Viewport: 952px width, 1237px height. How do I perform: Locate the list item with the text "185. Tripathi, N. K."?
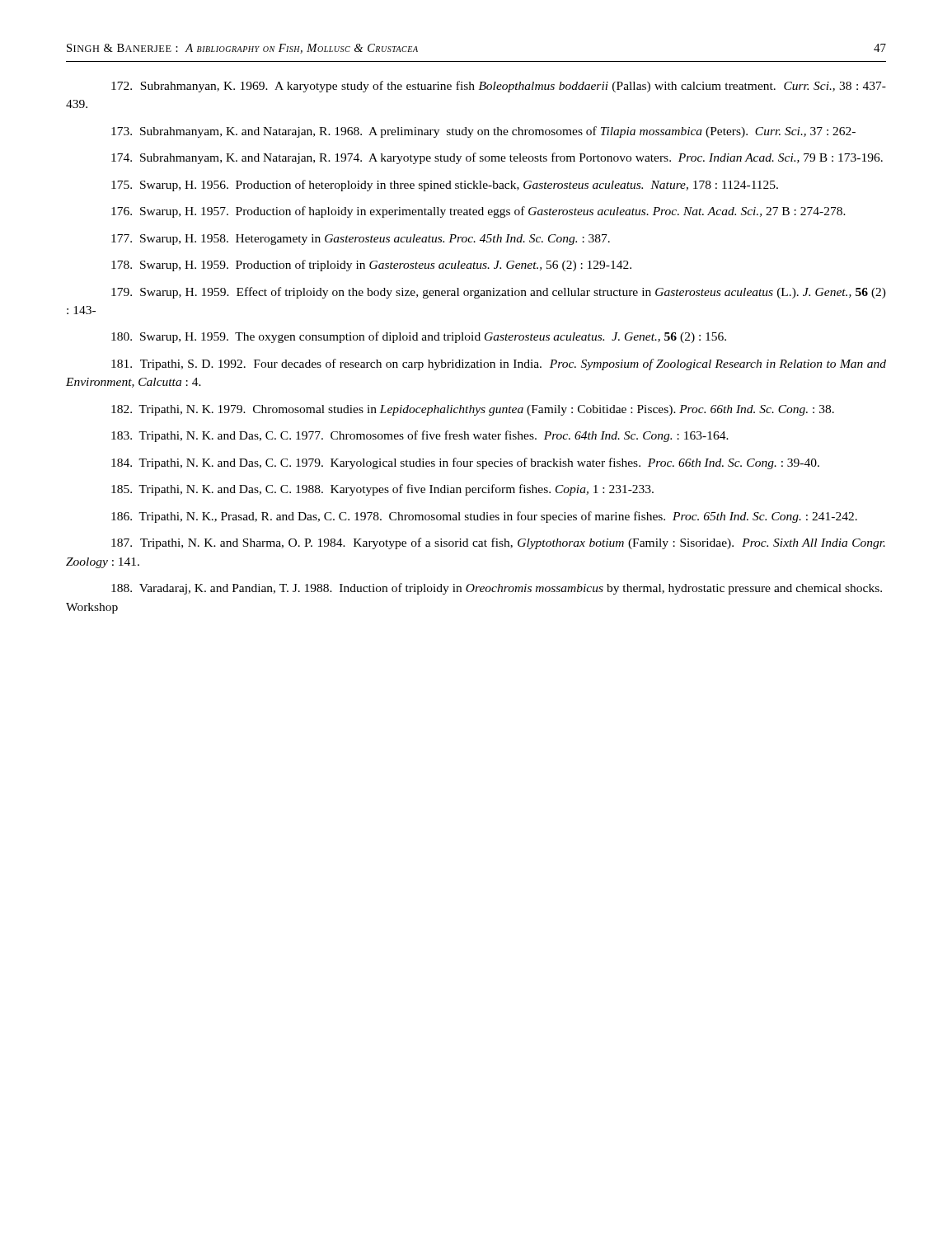click(382, 489)
